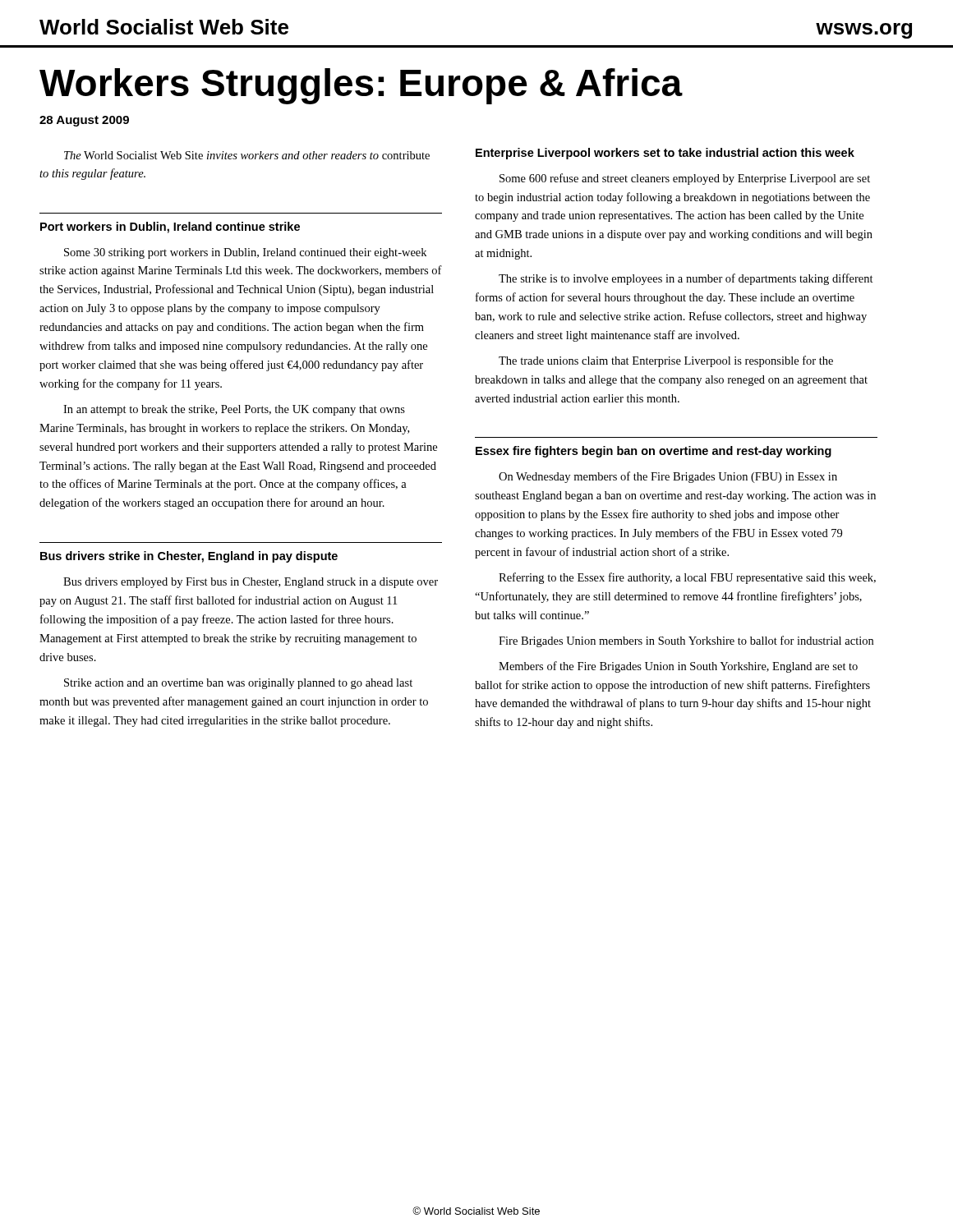Click on the text block that says "The trade unions claim that Enterprise"

(x=671, y=379)
